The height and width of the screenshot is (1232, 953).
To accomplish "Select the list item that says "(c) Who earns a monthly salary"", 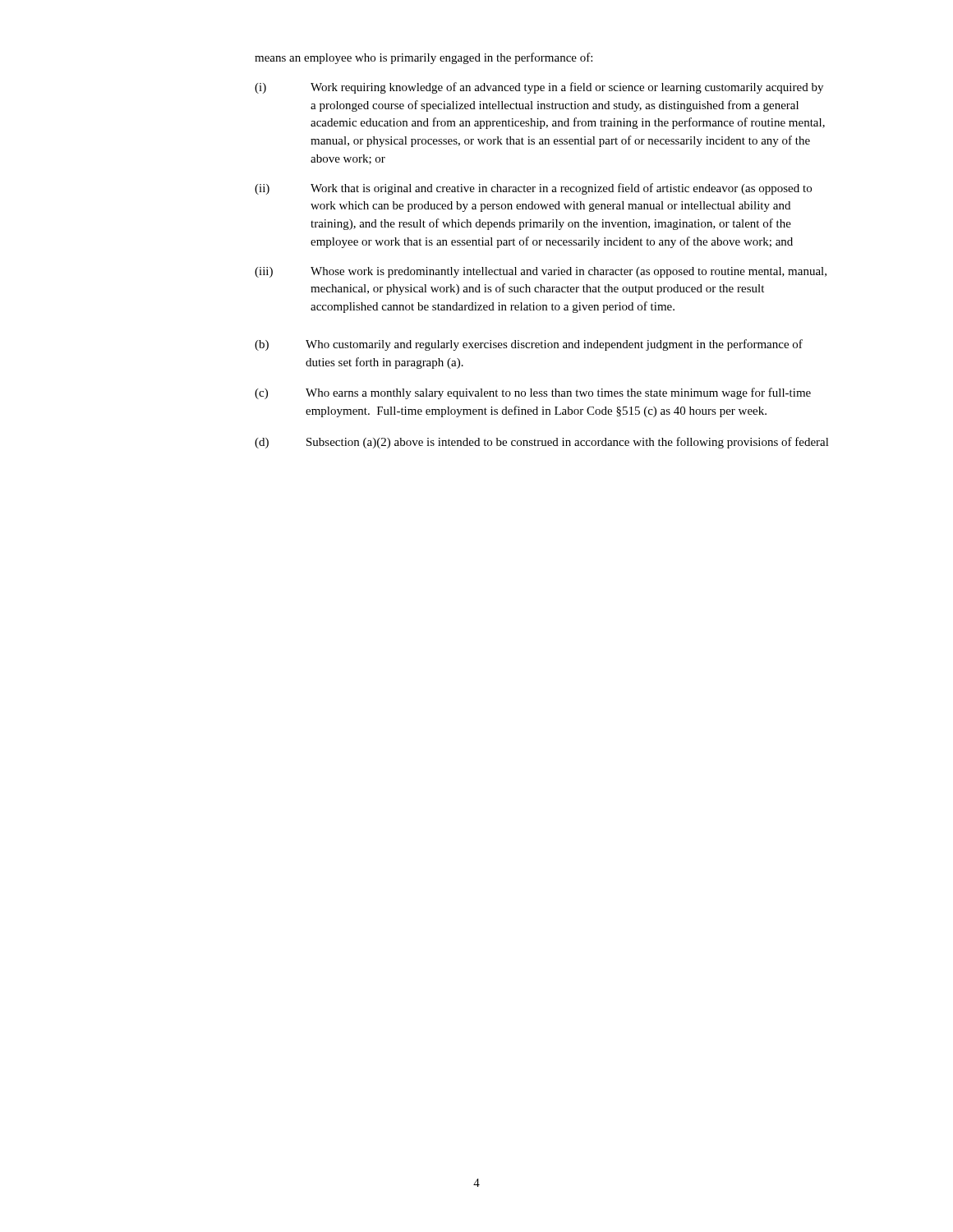I will 542,402.
